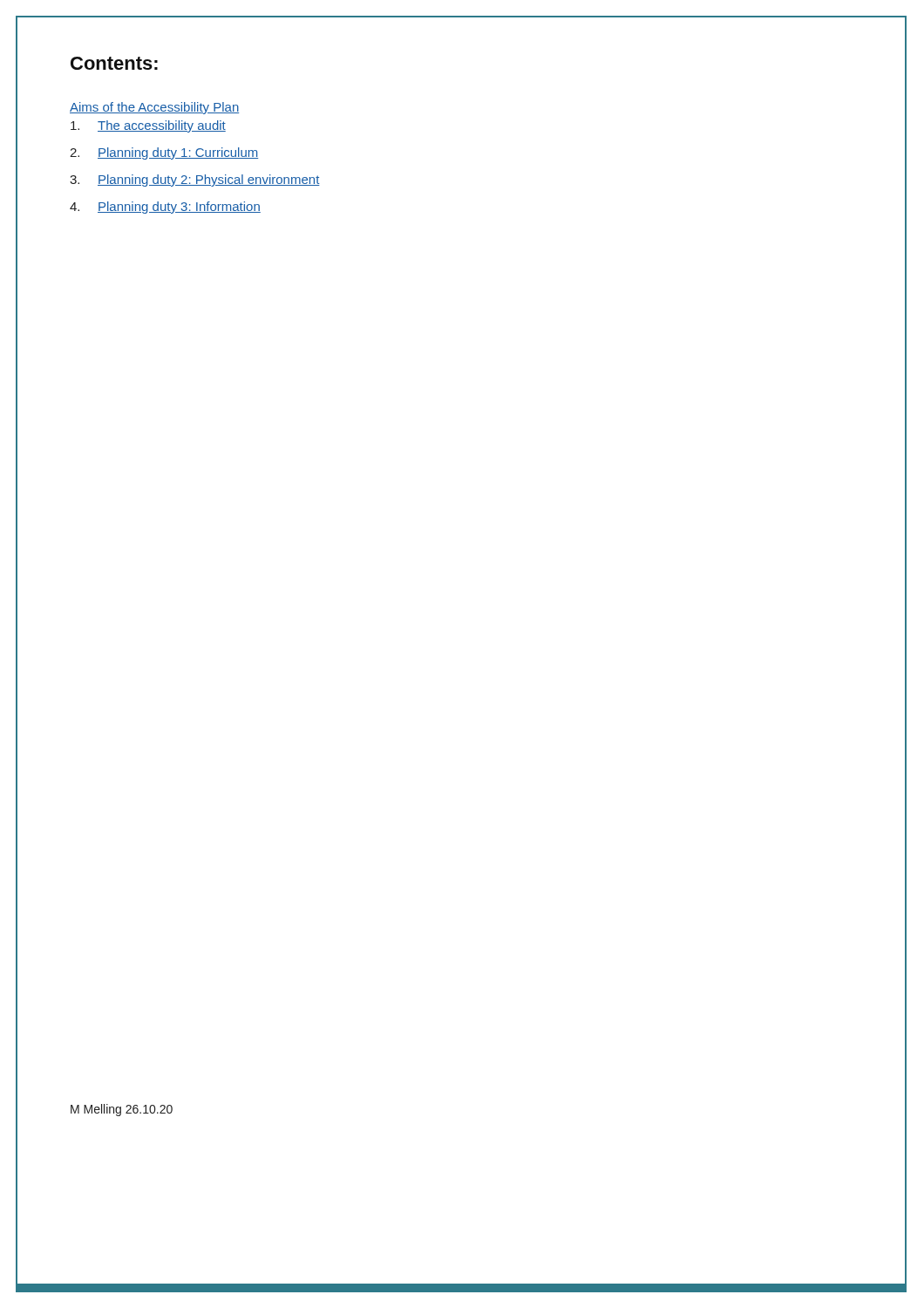The height and width of the screenshot is (1308, 924).
Task: Point to the text starting "Aims of the Accessibility Plan"
Action: [x=154, y=108]
